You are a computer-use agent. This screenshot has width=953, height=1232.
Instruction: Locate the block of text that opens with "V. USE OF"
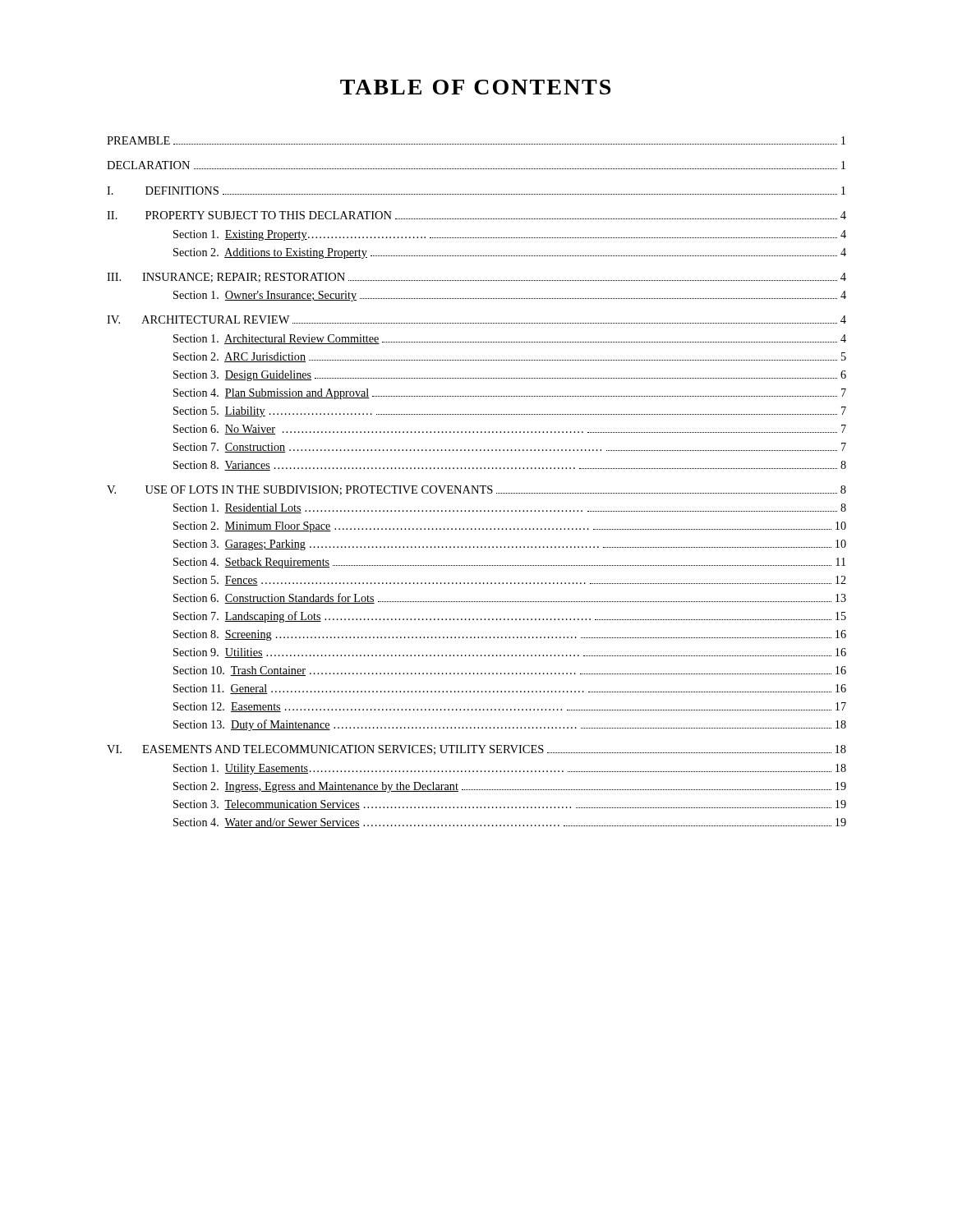[x=476, y=490]
